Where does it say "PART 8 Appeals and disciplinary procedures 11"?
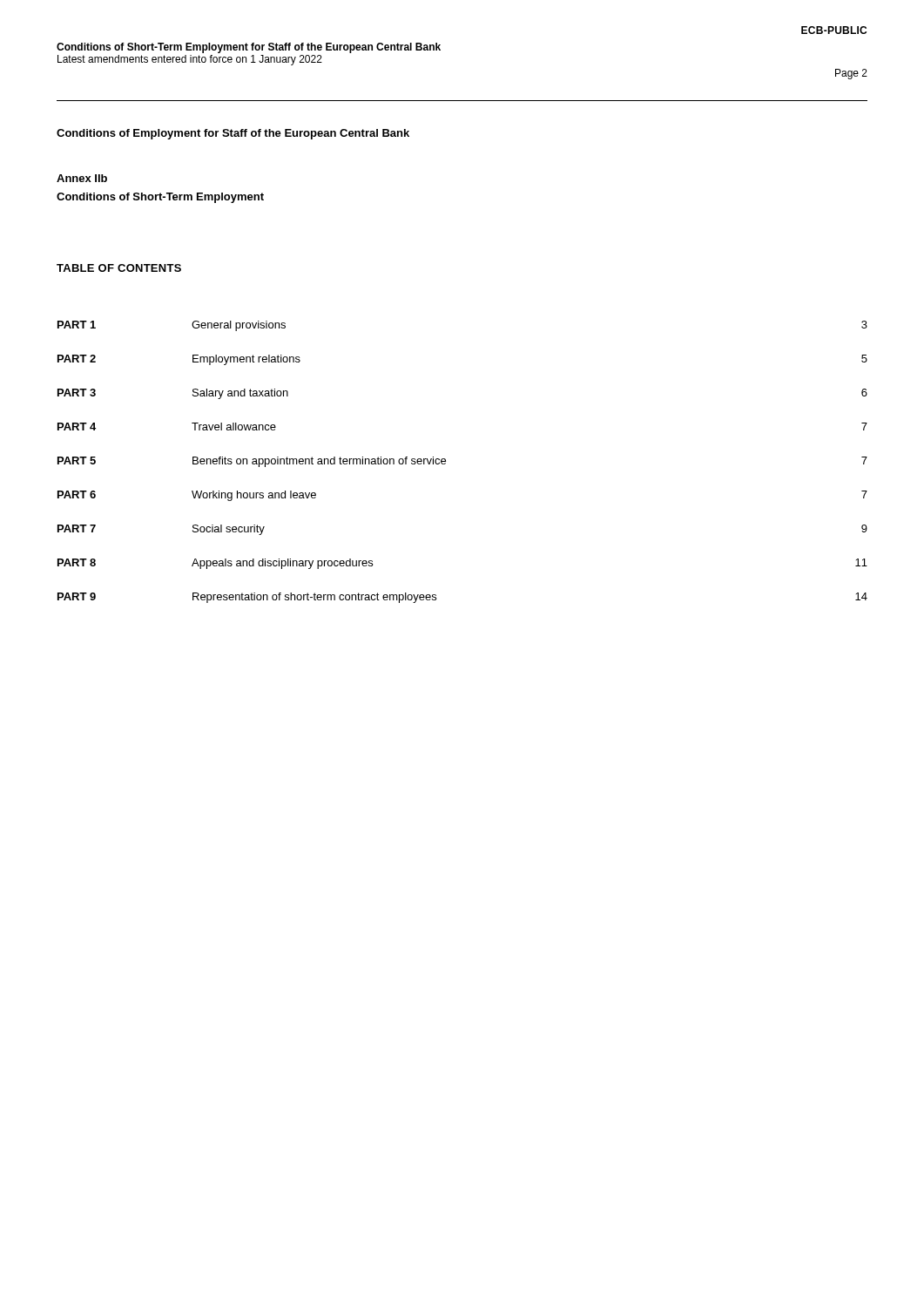This screenshot has height=1307, width=924. [79, 565]
